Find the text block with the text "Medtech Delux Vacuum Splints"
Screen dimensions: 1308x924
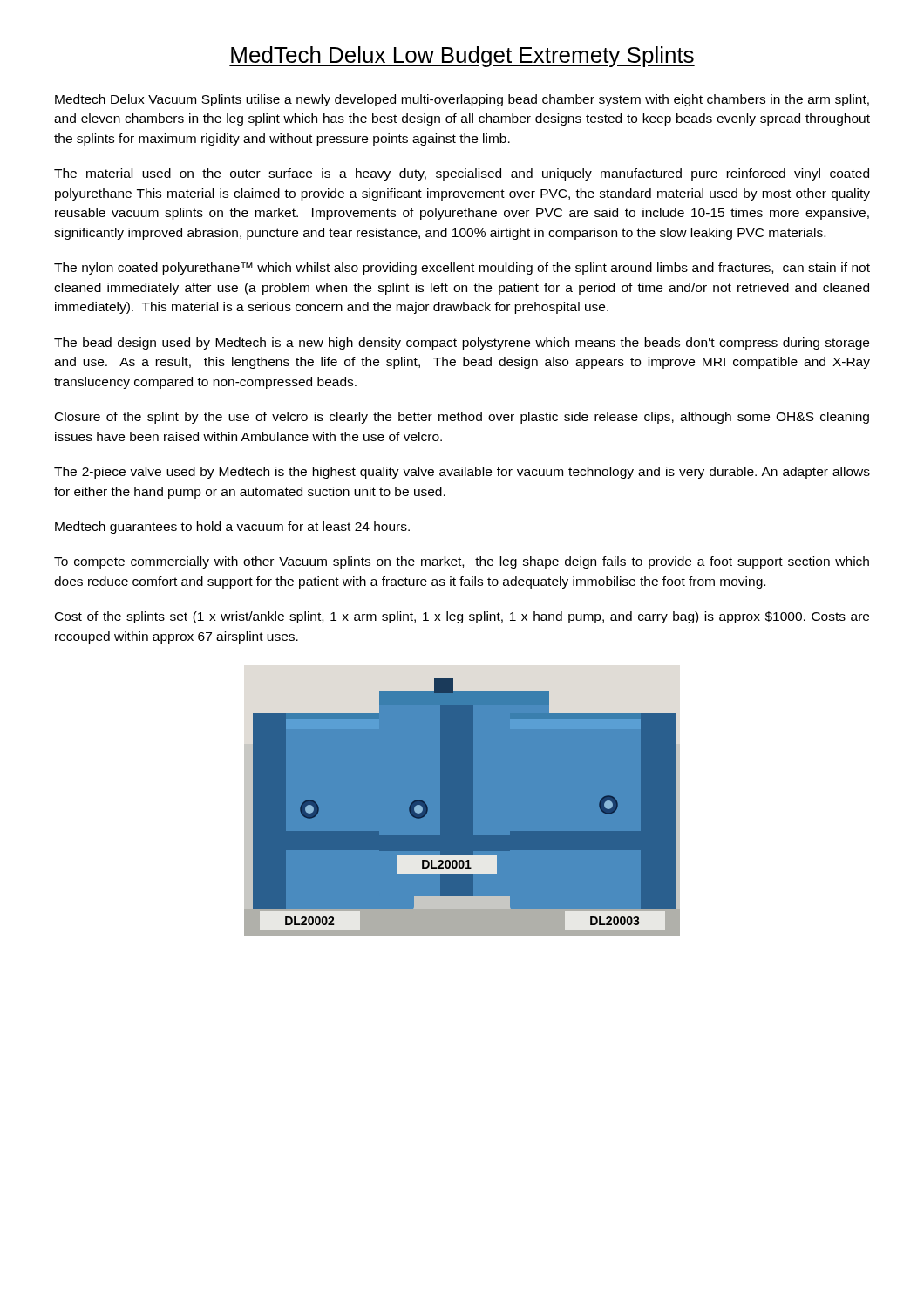(x=462, y=119)
